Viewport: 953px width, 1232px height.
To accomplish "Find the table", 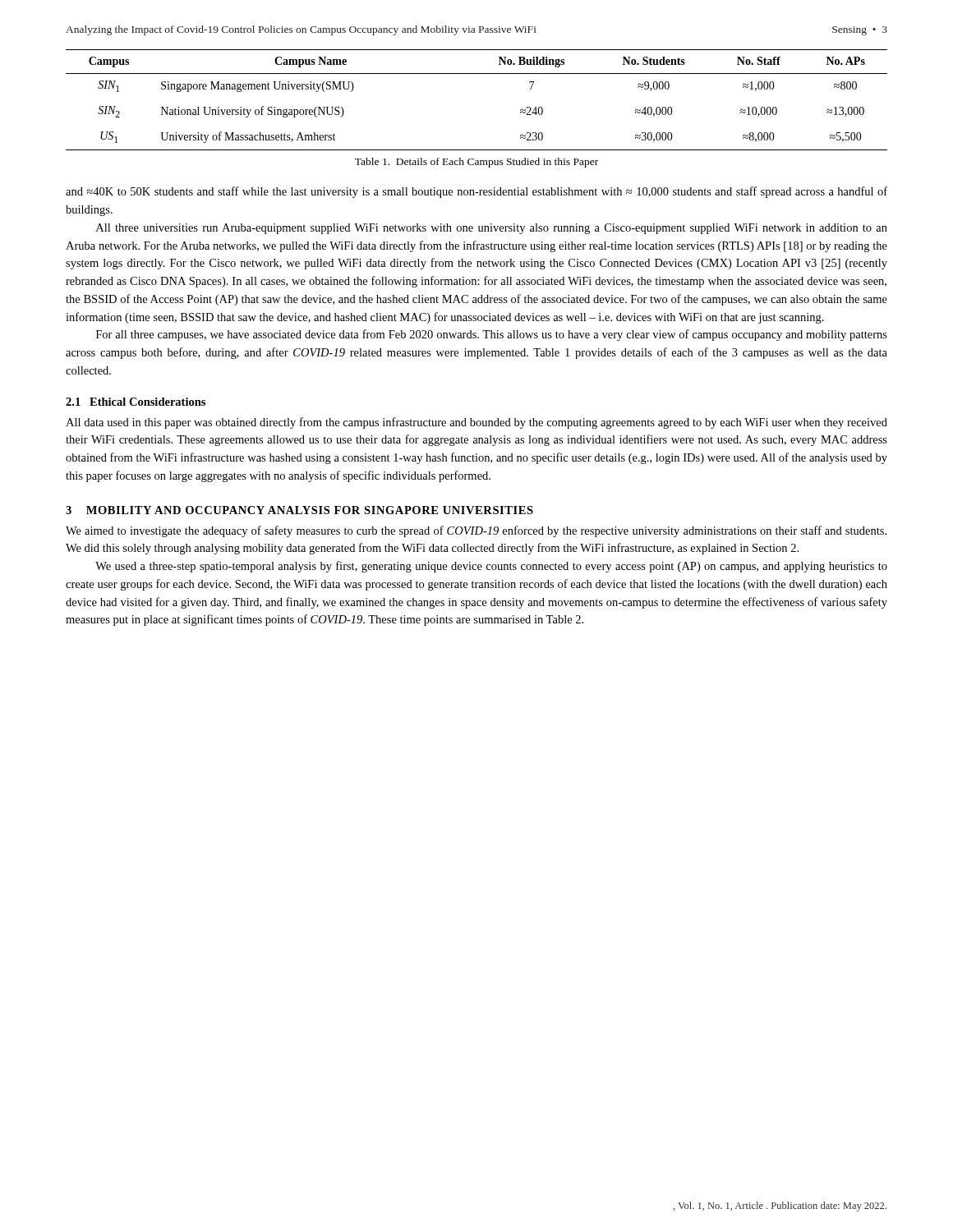I will point(476,100).
